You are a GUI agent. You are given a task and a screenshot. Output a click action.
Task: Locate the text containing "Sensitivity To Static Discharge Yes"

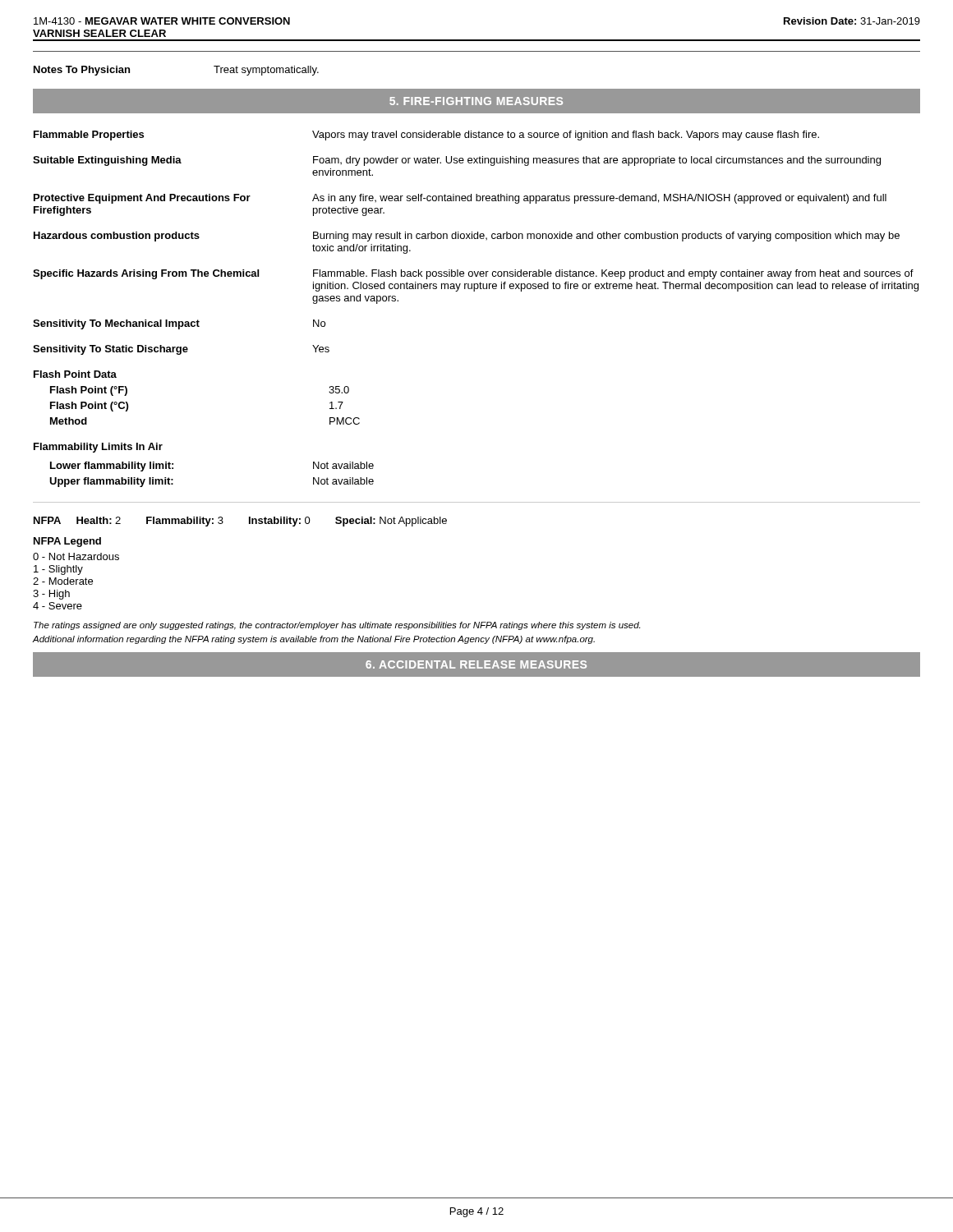coord(181,350)
